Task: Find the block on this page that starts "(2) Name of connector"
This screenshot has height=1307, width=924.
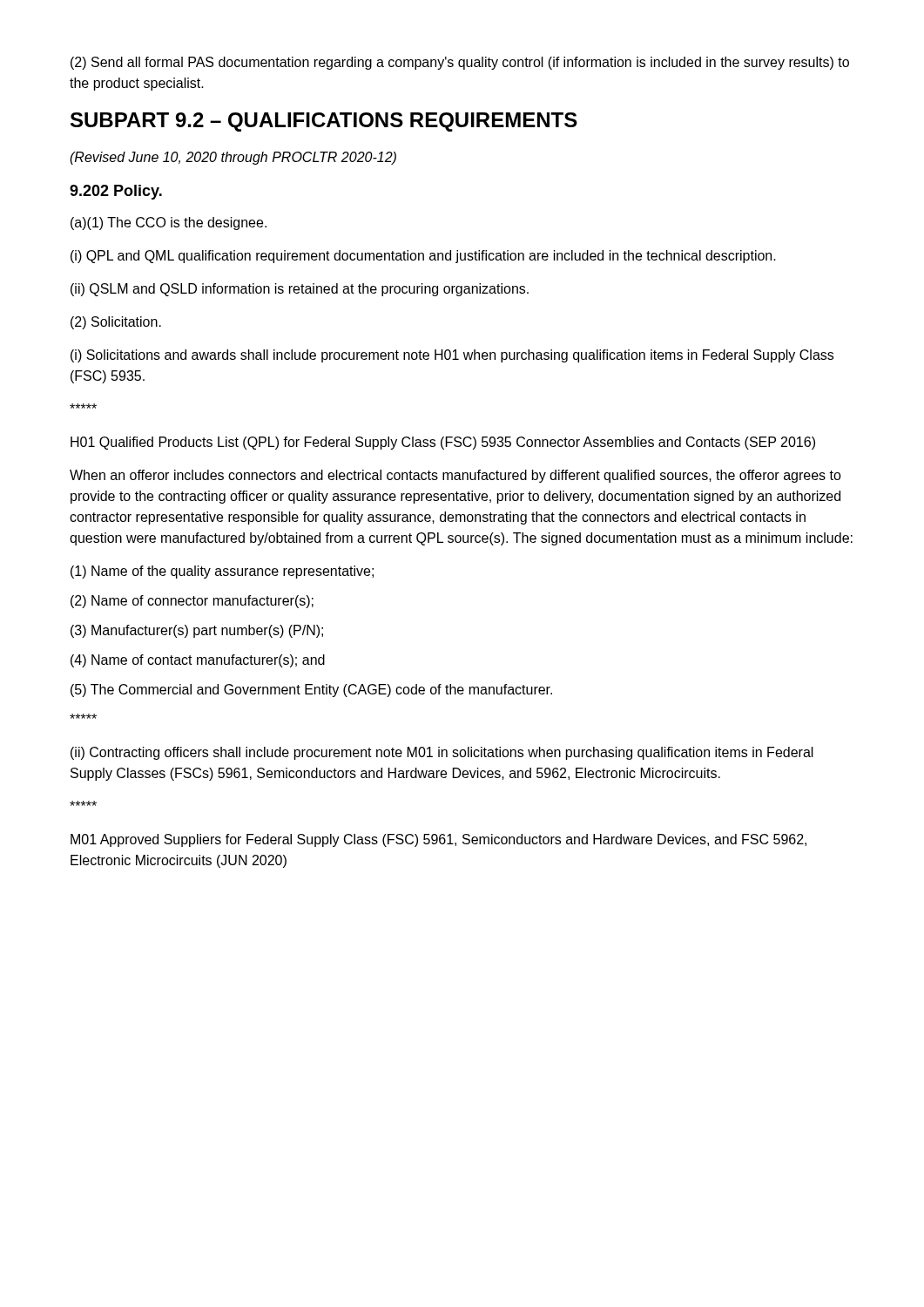Action: point(192,601)
